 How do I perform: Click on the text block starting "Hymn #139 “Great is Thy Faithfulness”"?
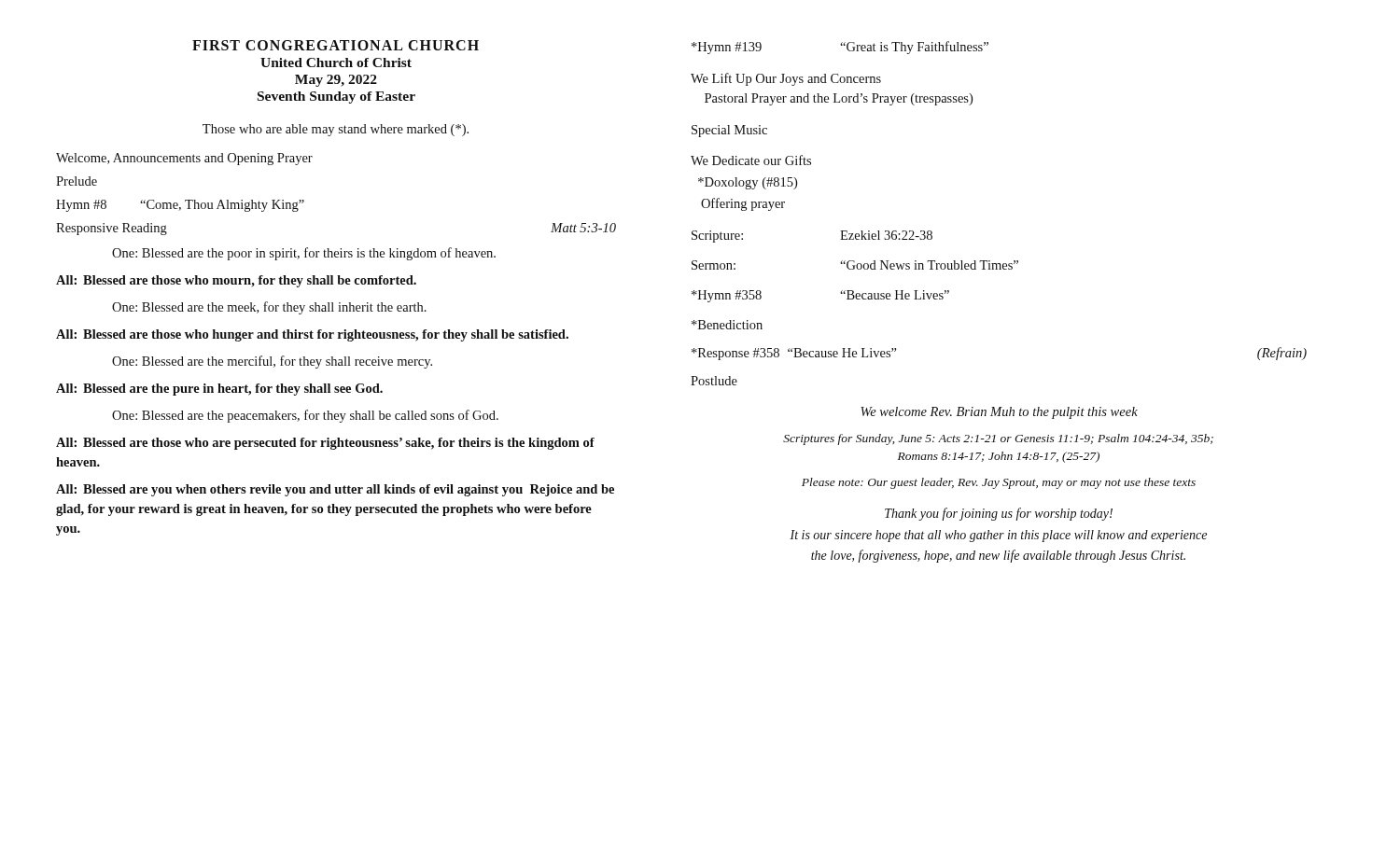click(999, 47)
